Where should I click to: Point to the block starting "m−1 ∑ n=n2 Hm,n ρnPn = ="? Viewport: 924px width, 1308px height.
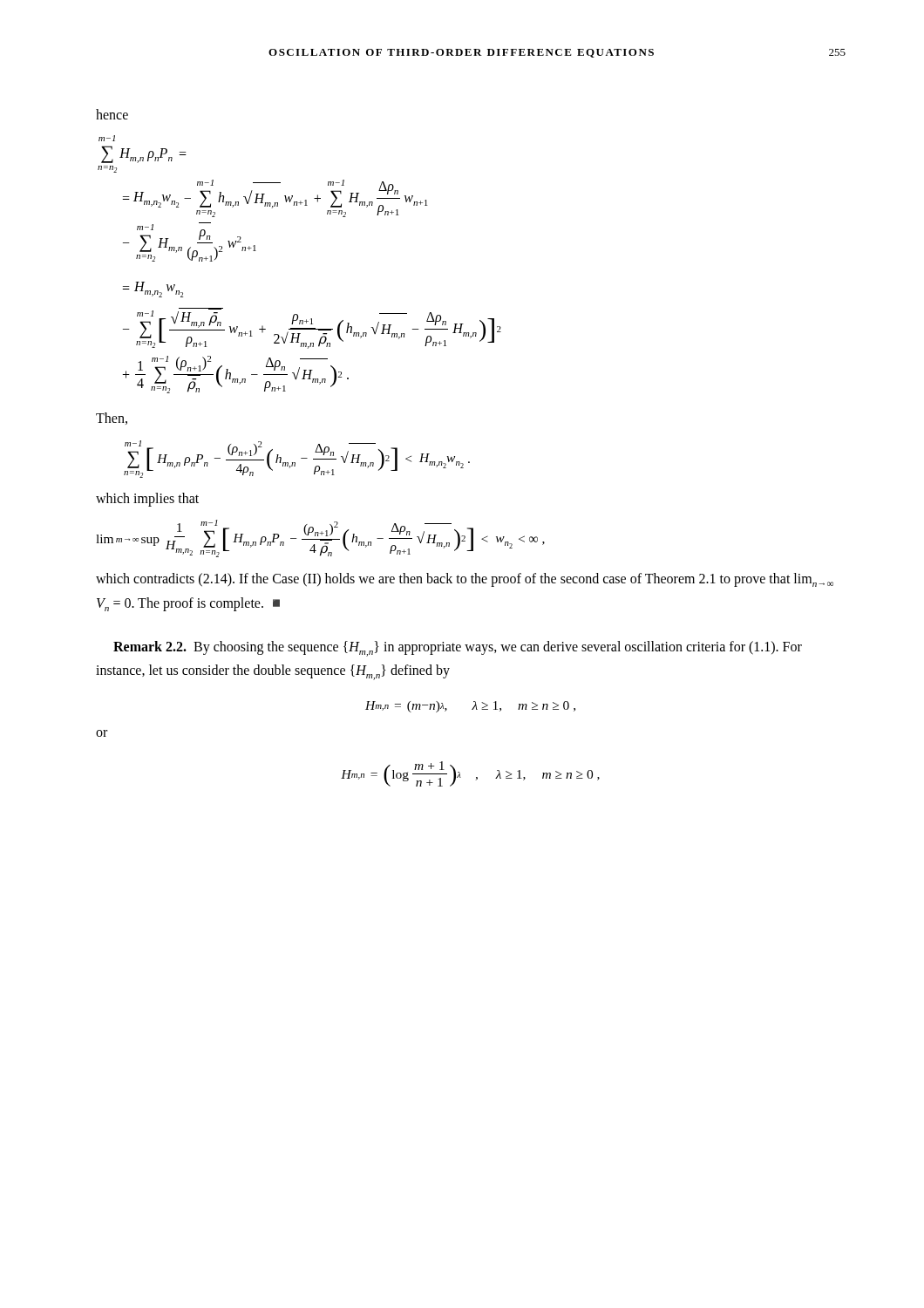[x=107, y=138]
